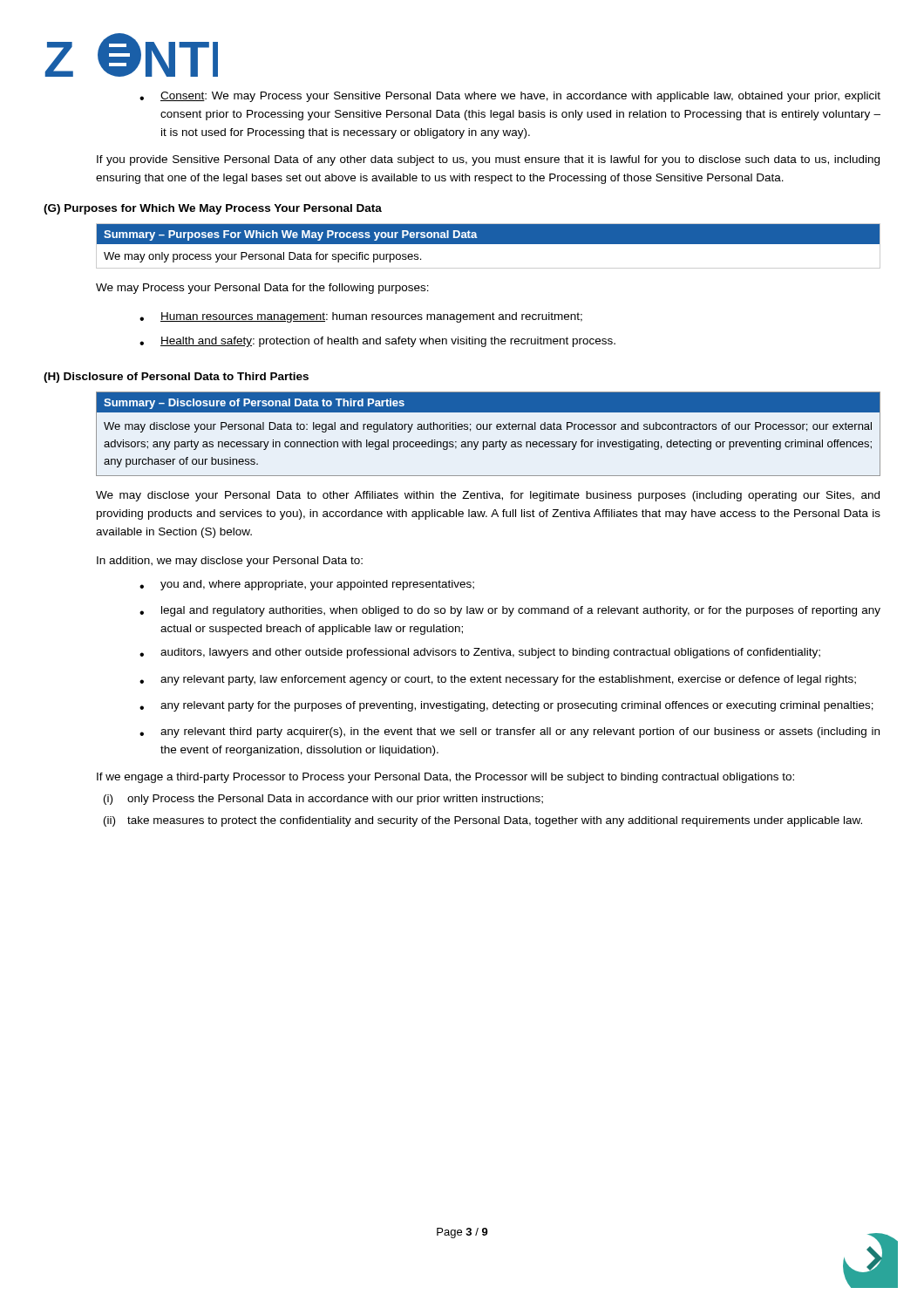
Task: Select the table that reads "Summary – Purposes"
Action: pyautogui.click(x=488, y=246)
